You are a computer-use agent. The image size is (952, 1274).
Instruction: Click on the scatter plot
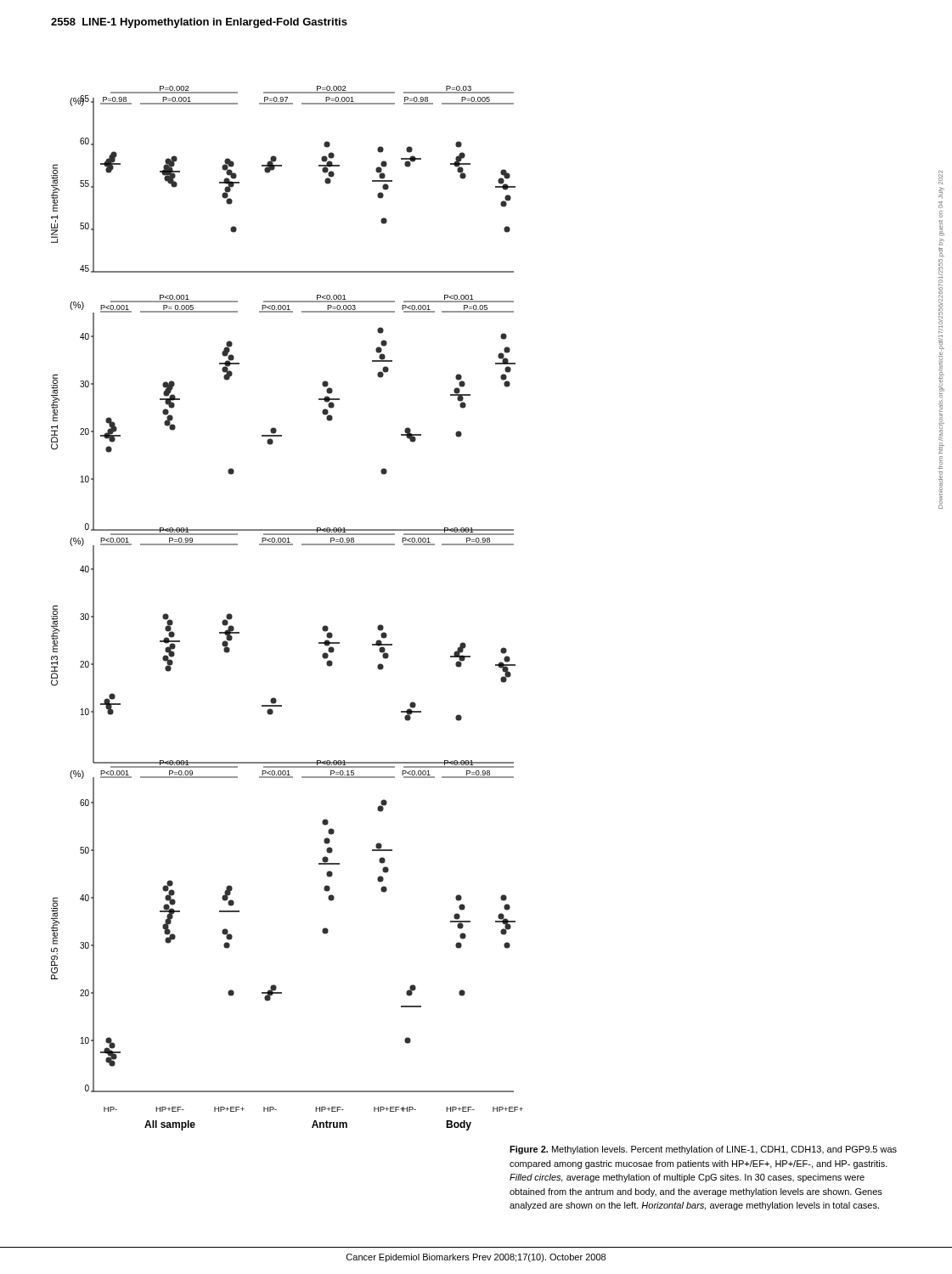(x=297, y=586)
